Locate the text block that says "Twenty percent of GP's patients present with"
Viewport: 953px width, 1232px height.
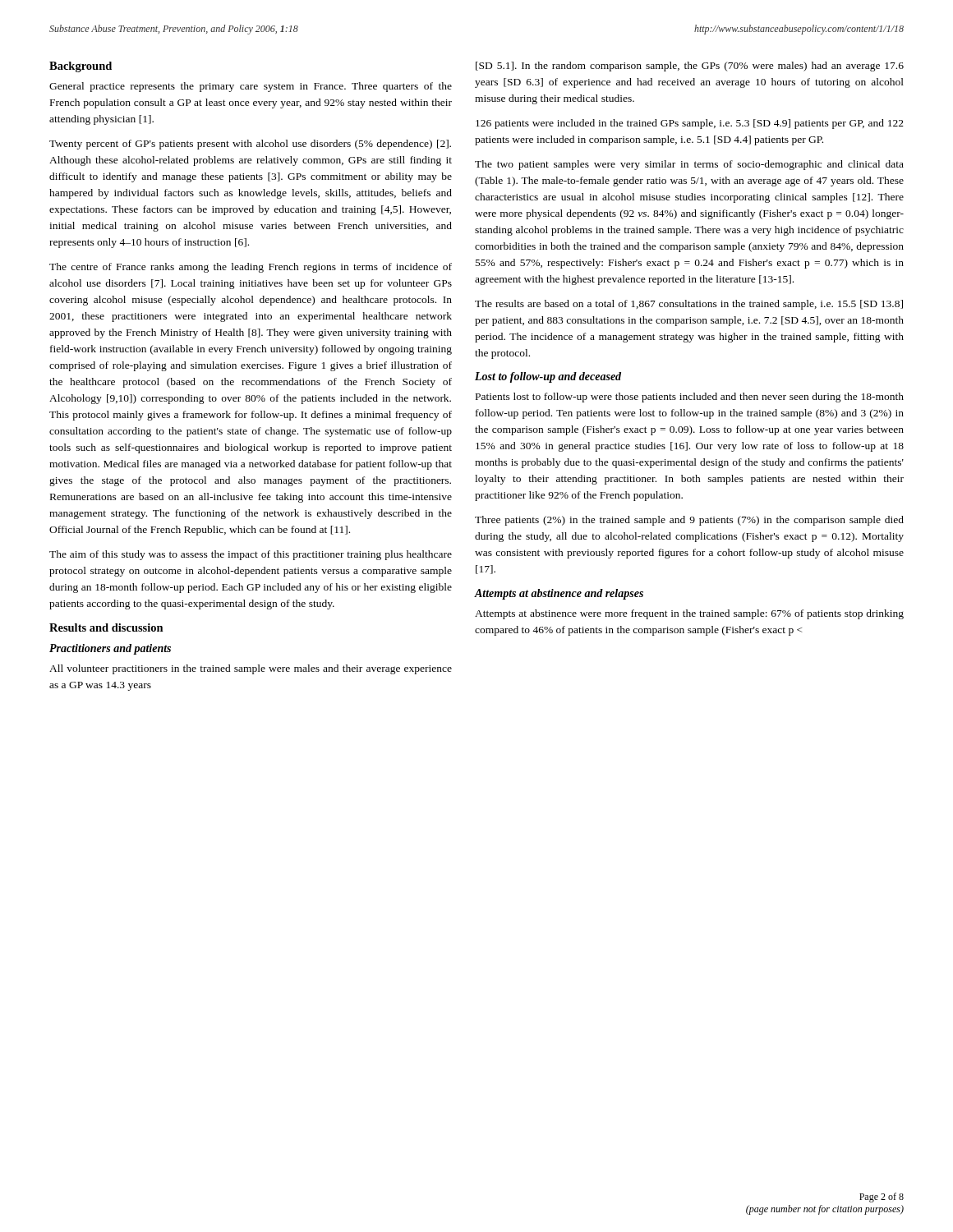251,193
